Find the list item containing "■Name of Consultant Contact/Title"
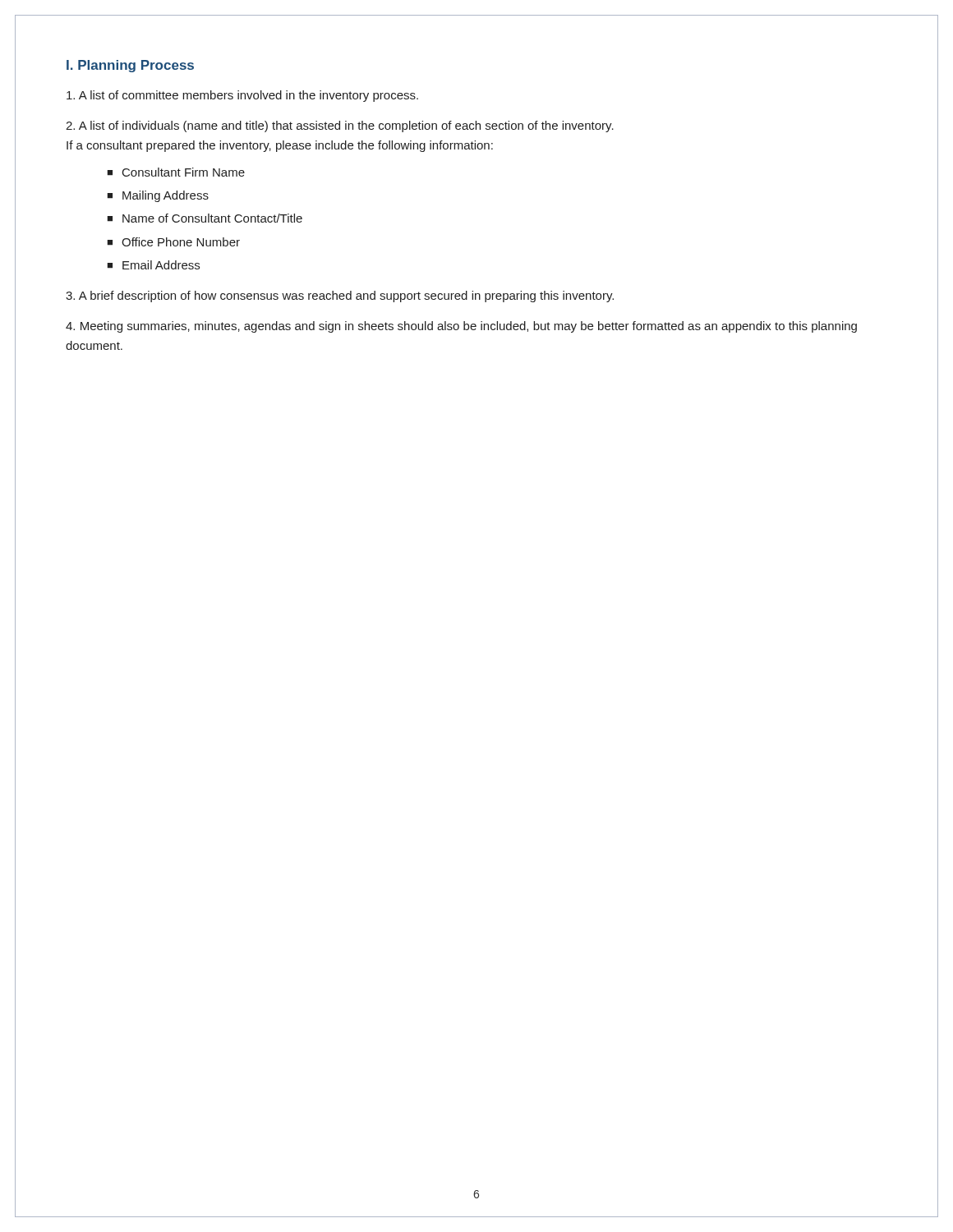This screenshot has width=953, height=1232. coord(205,218)
